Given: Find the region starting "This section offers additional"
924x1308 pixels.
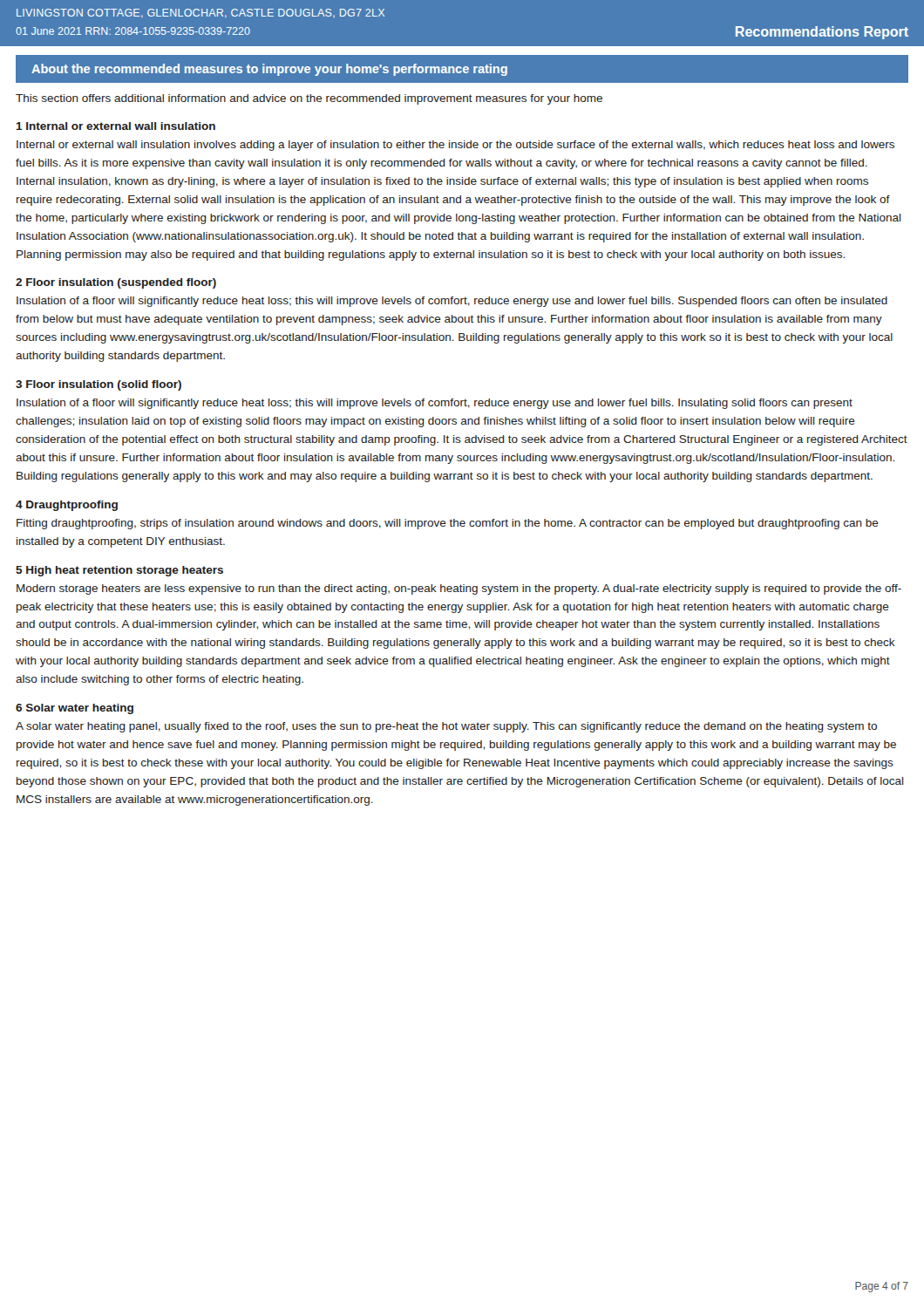Looking at the screenshot, I should [309, 98].
